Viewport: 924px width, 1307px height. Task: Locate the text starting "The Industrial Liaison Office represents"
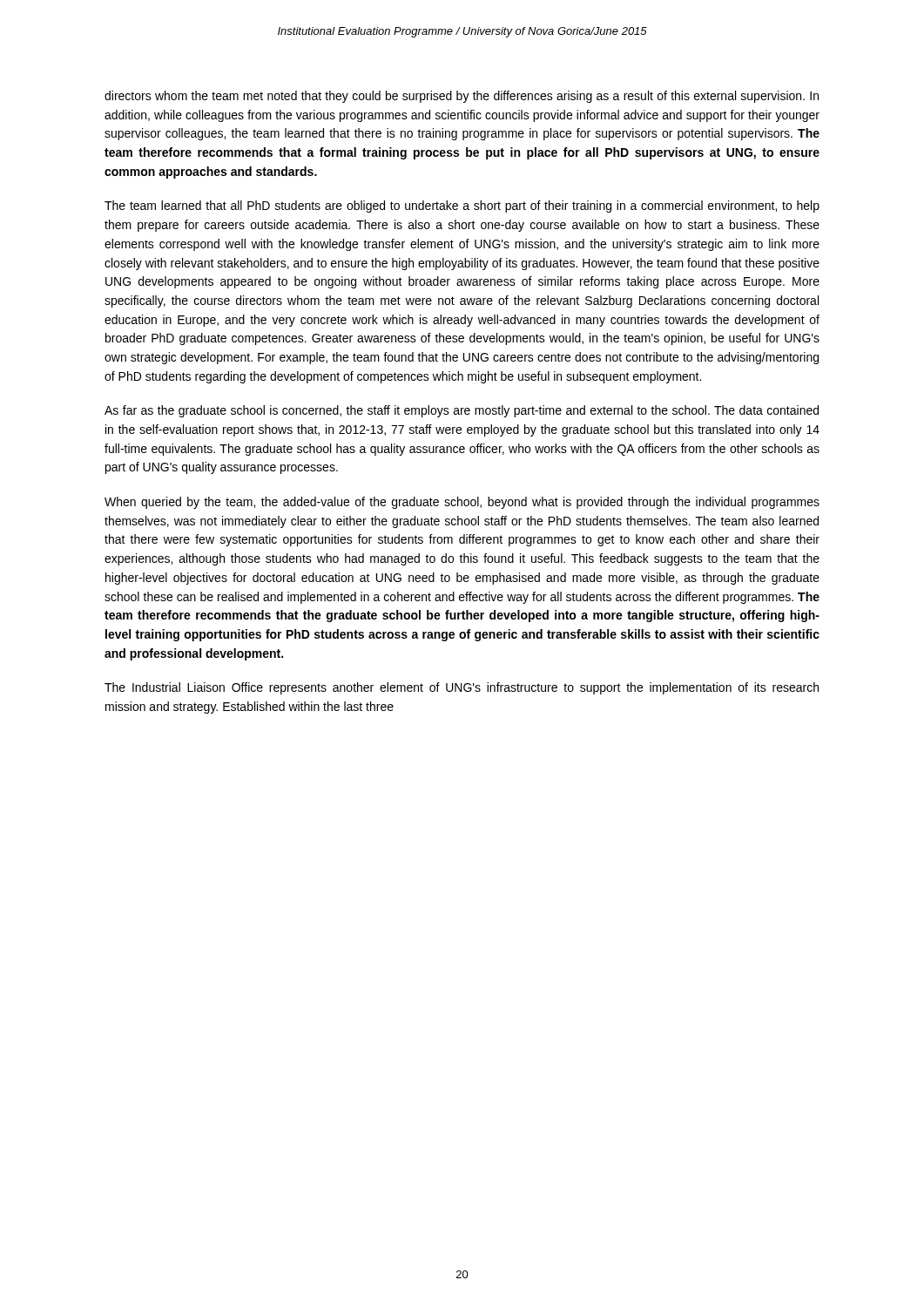tap(462, 697)
